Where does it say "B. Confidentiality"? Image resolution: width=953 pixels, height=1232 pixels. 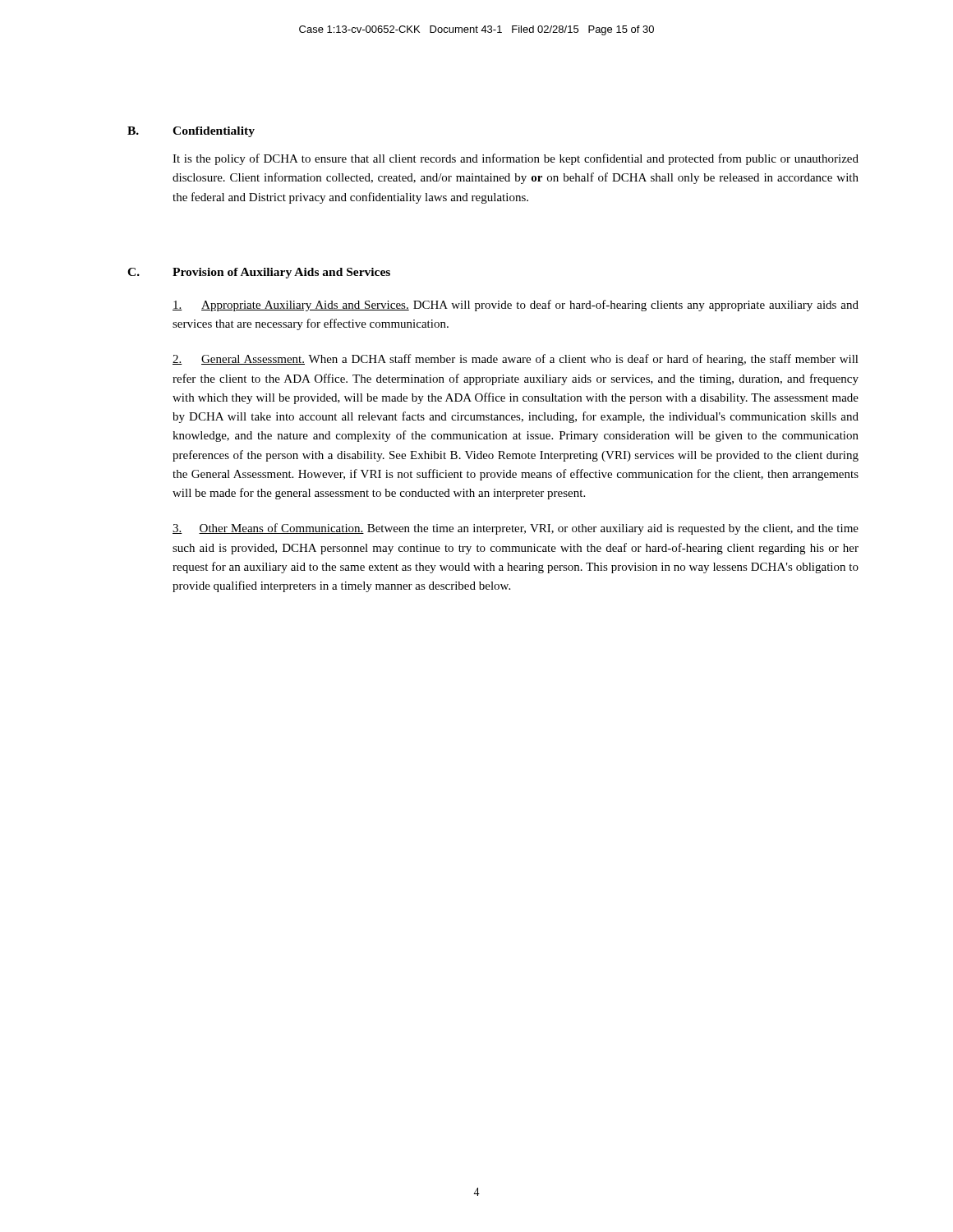pyautogui.click(x=191, y=132)
